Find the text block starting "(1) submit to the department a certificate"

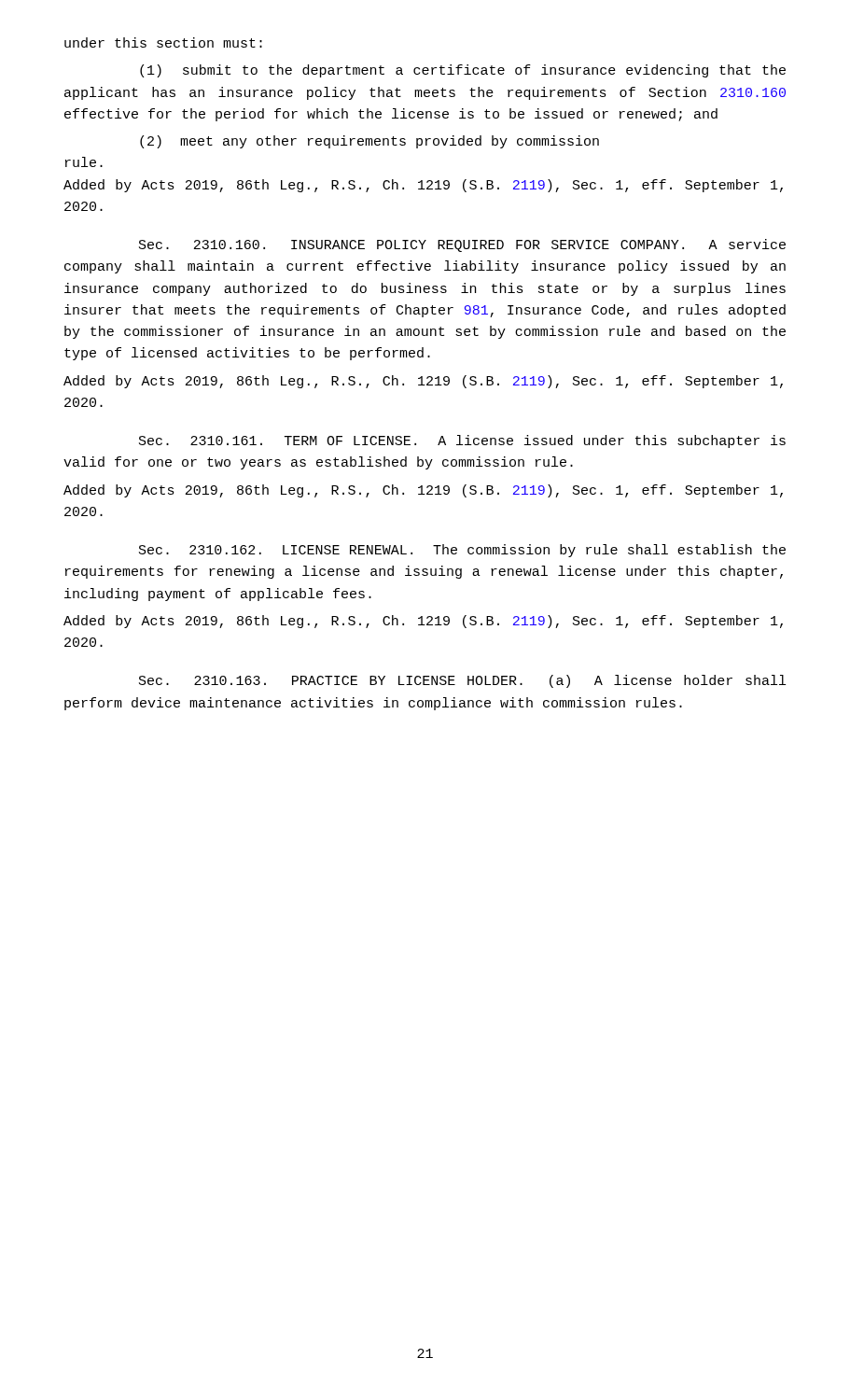click(425, 93)
